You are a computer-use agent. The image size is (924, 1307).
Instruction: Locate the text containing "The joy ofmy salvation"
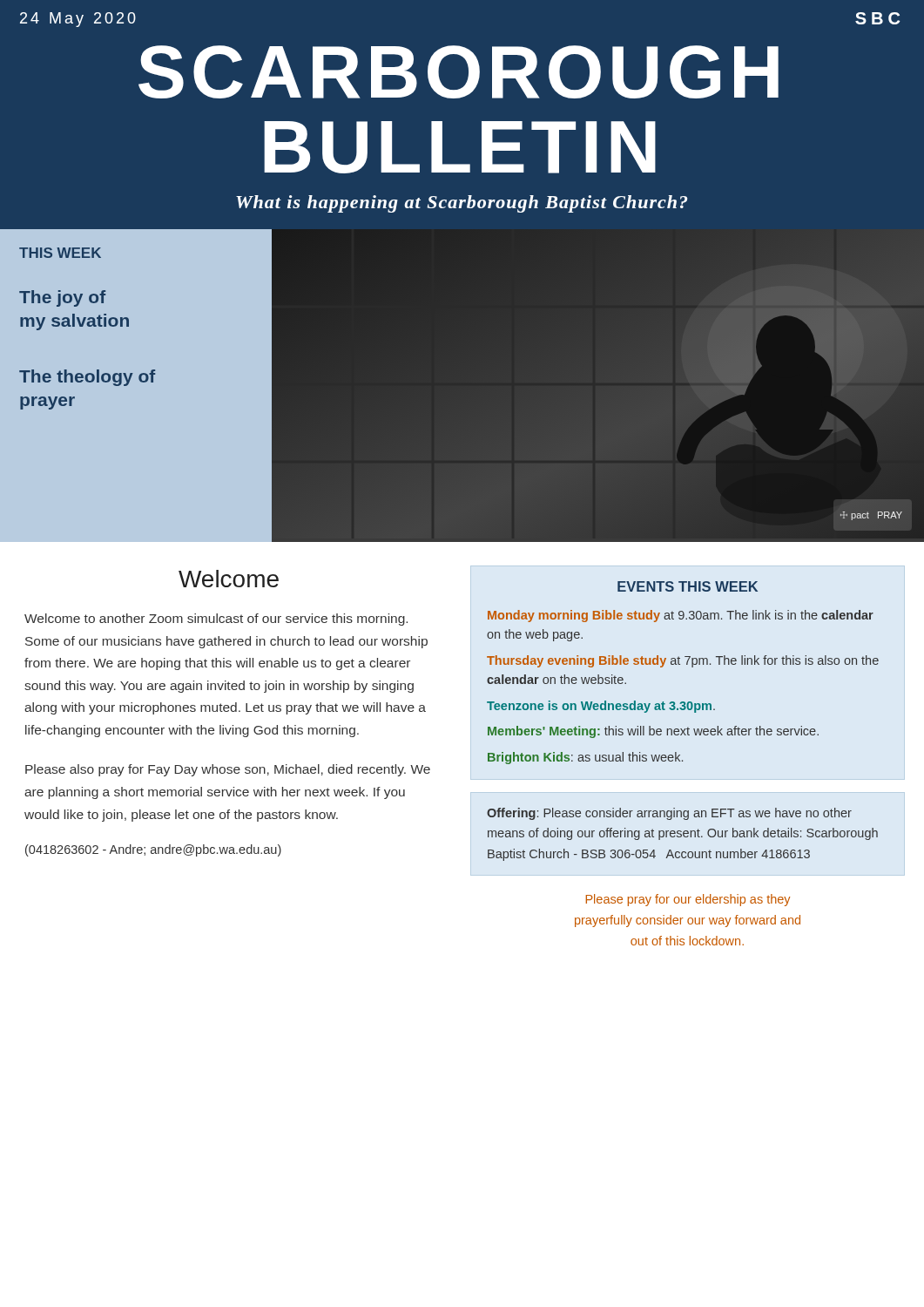75,309
